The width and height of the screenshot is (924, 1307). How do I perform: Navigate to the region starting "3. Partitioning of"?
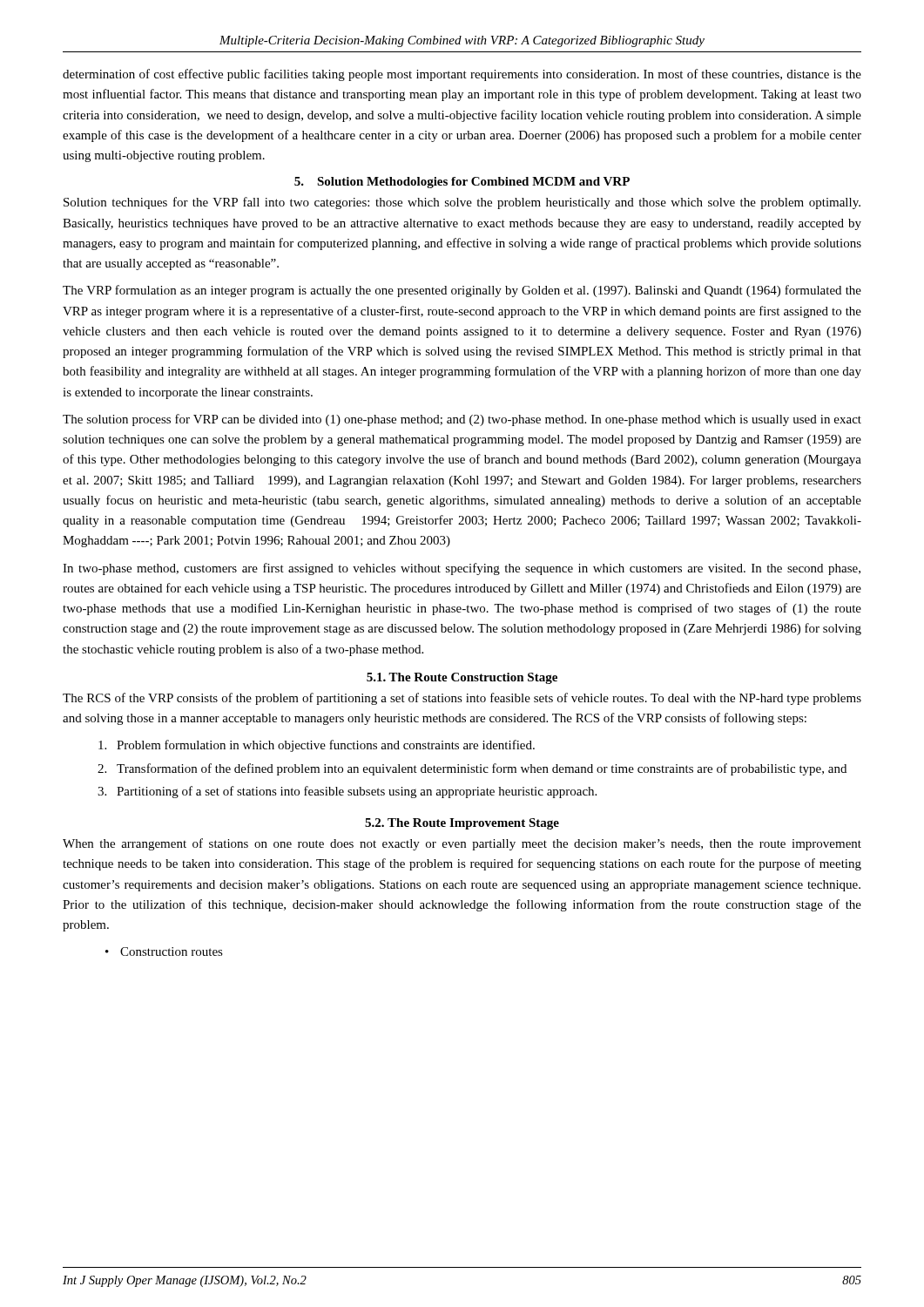(x=348, y=791)
